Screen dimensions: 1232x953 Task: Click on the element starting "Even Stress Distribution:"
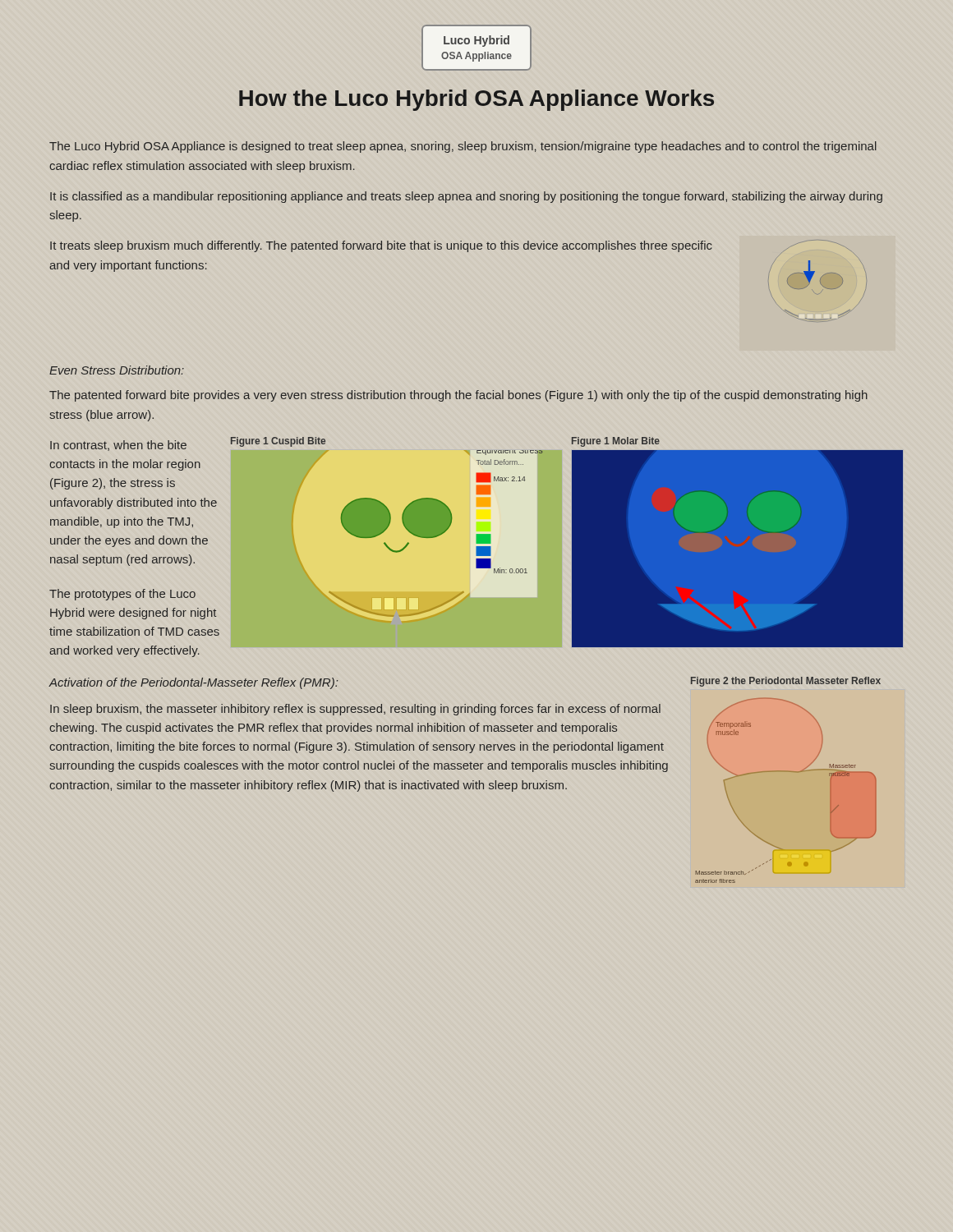point(117,370)
